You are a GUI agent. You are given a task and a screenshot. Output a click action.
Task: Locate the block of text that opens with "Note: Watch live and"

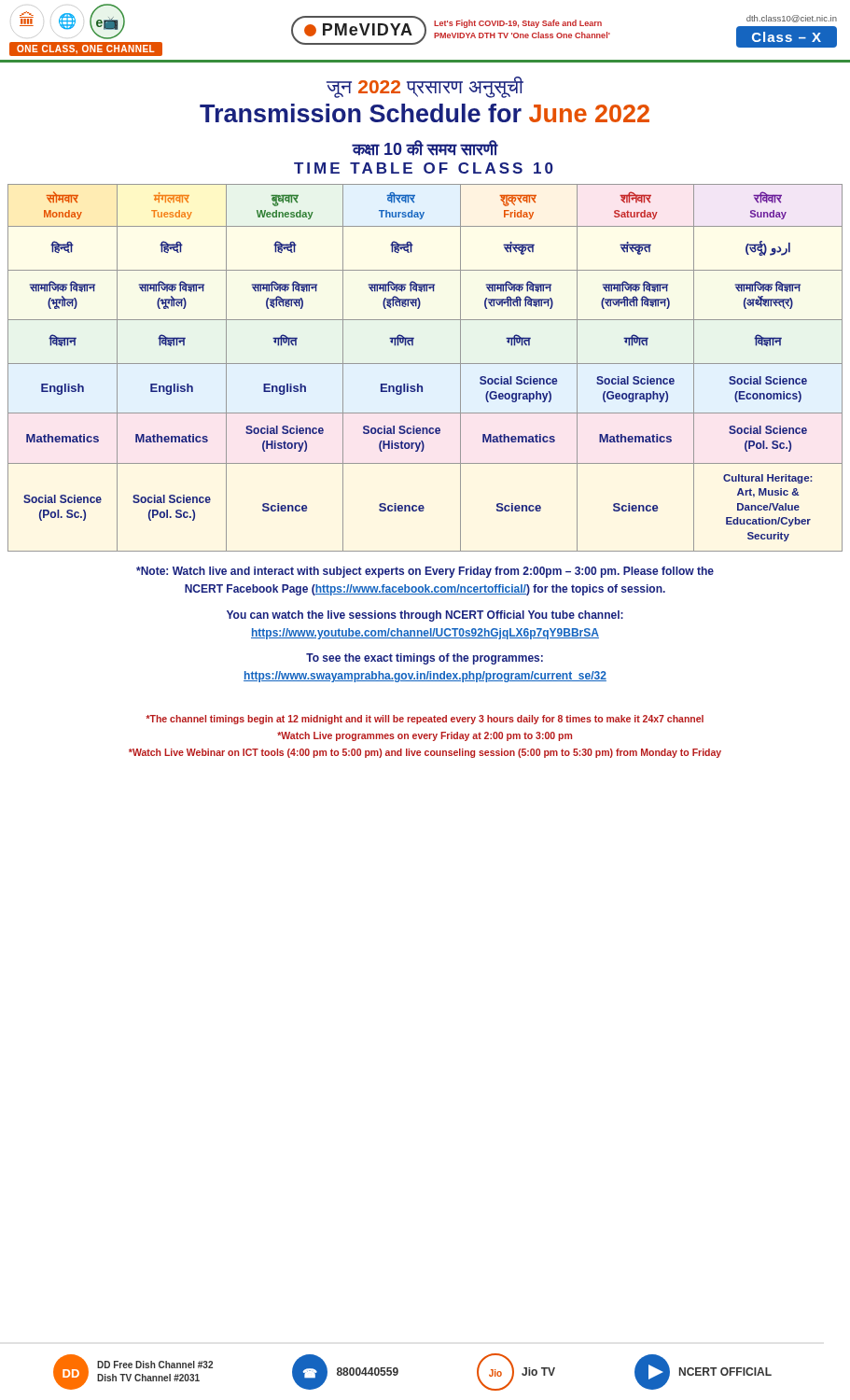point(425,580)
